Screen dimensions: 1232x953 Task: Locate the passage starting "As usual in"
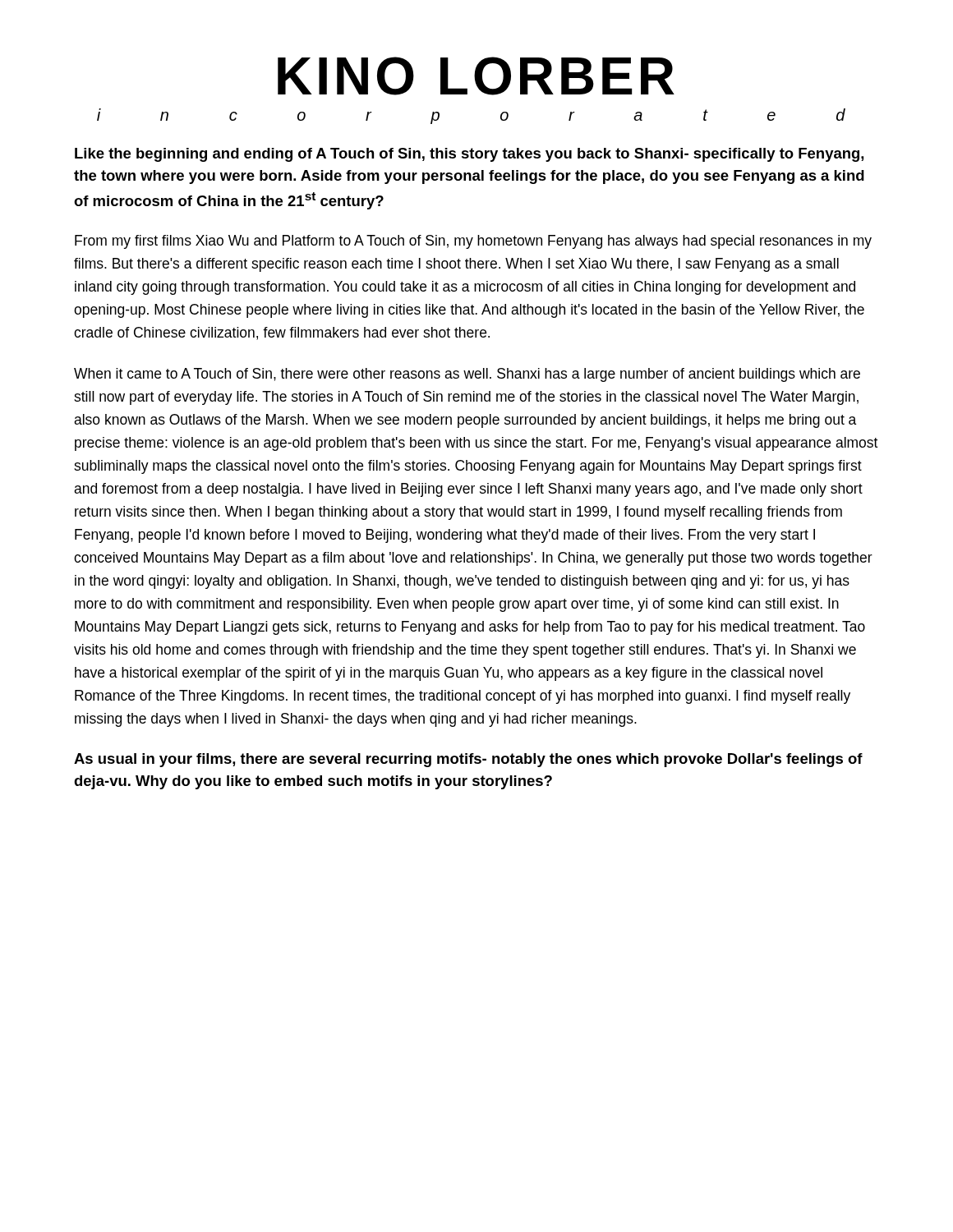pyautogui.click(x=468, y=769)
